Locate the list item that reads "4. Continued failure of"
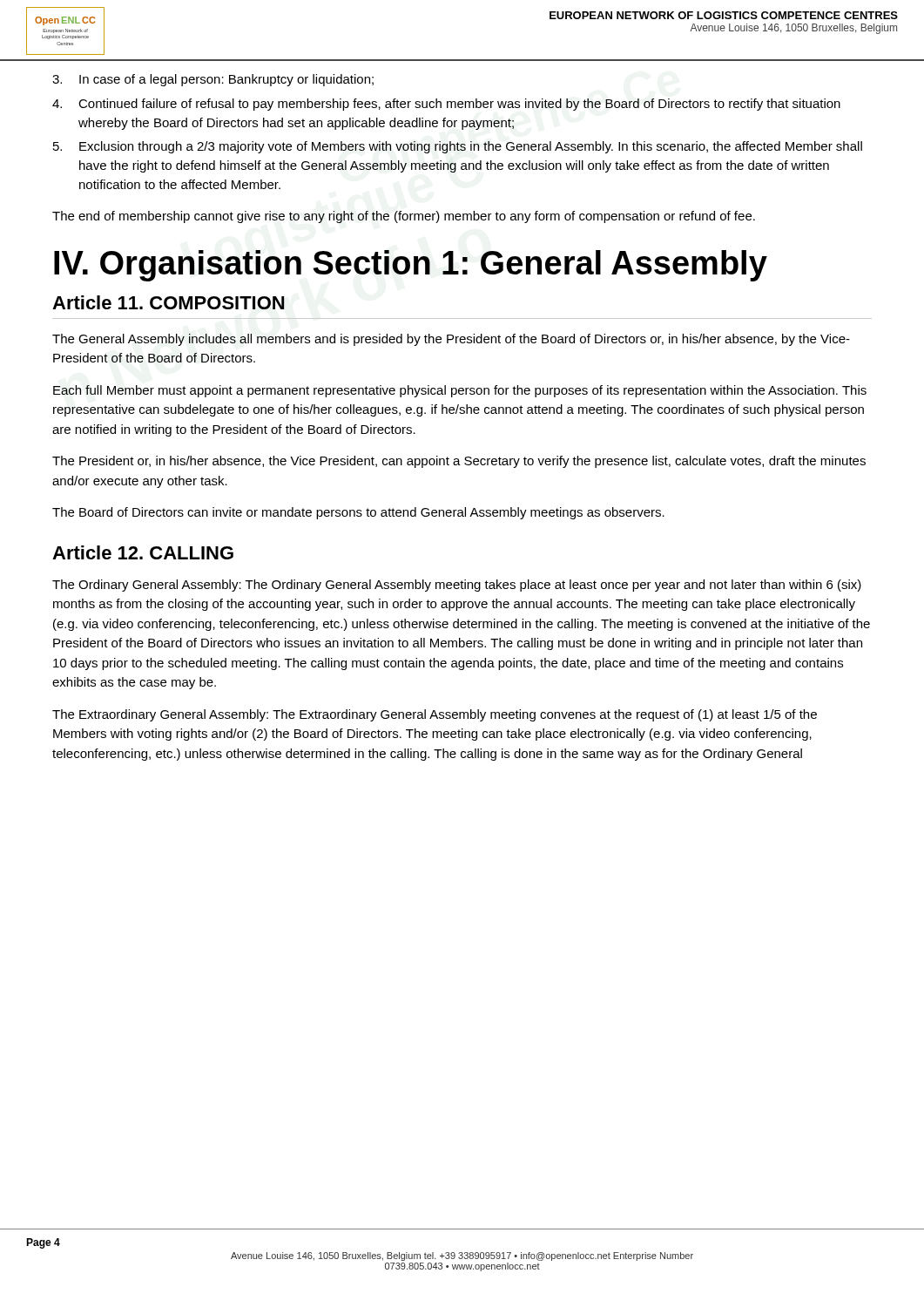 [462, 113]
